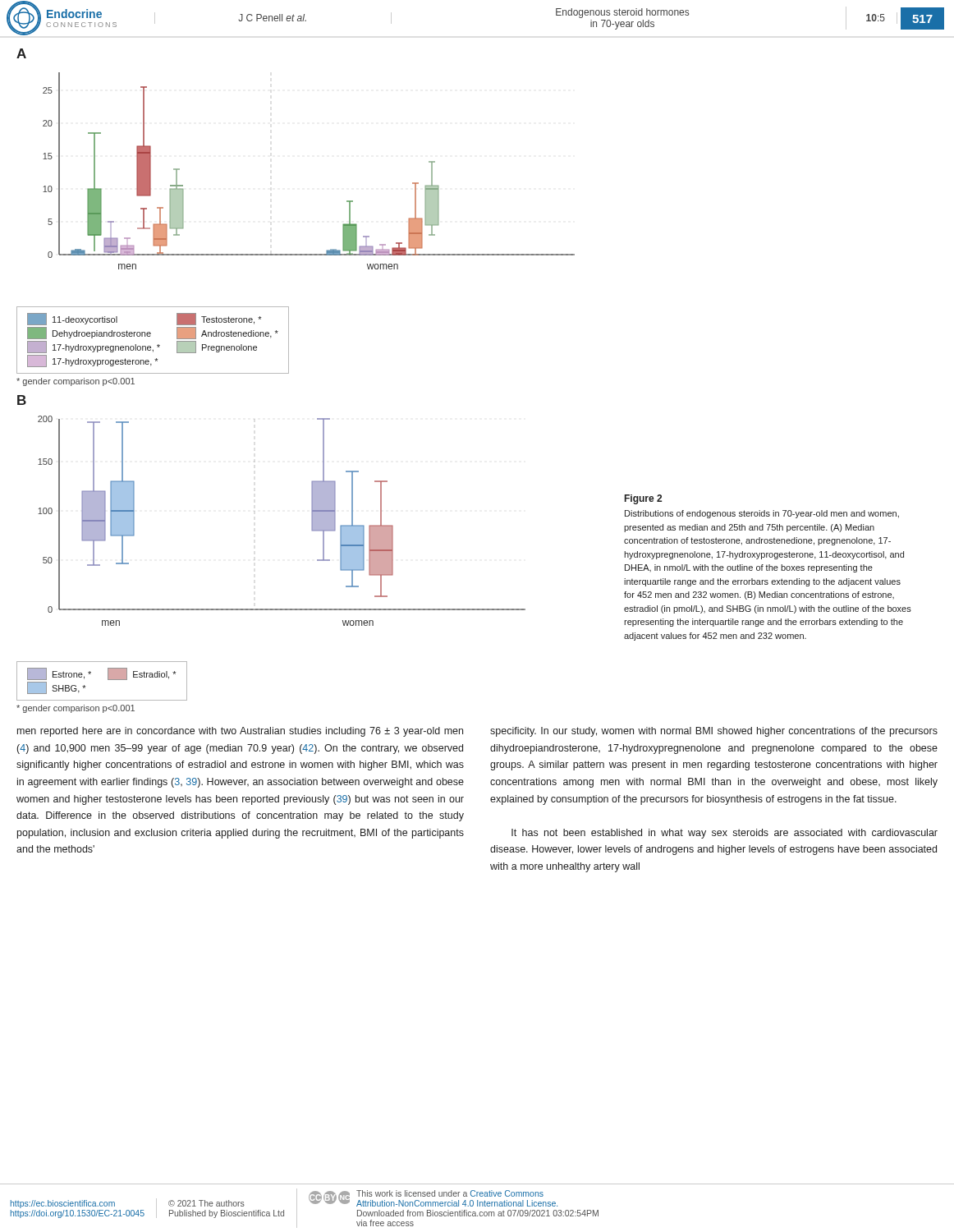Locate the block starting "men reported here are in concordance"
This screenshot has width=954, height=1232.
point(240,790)
